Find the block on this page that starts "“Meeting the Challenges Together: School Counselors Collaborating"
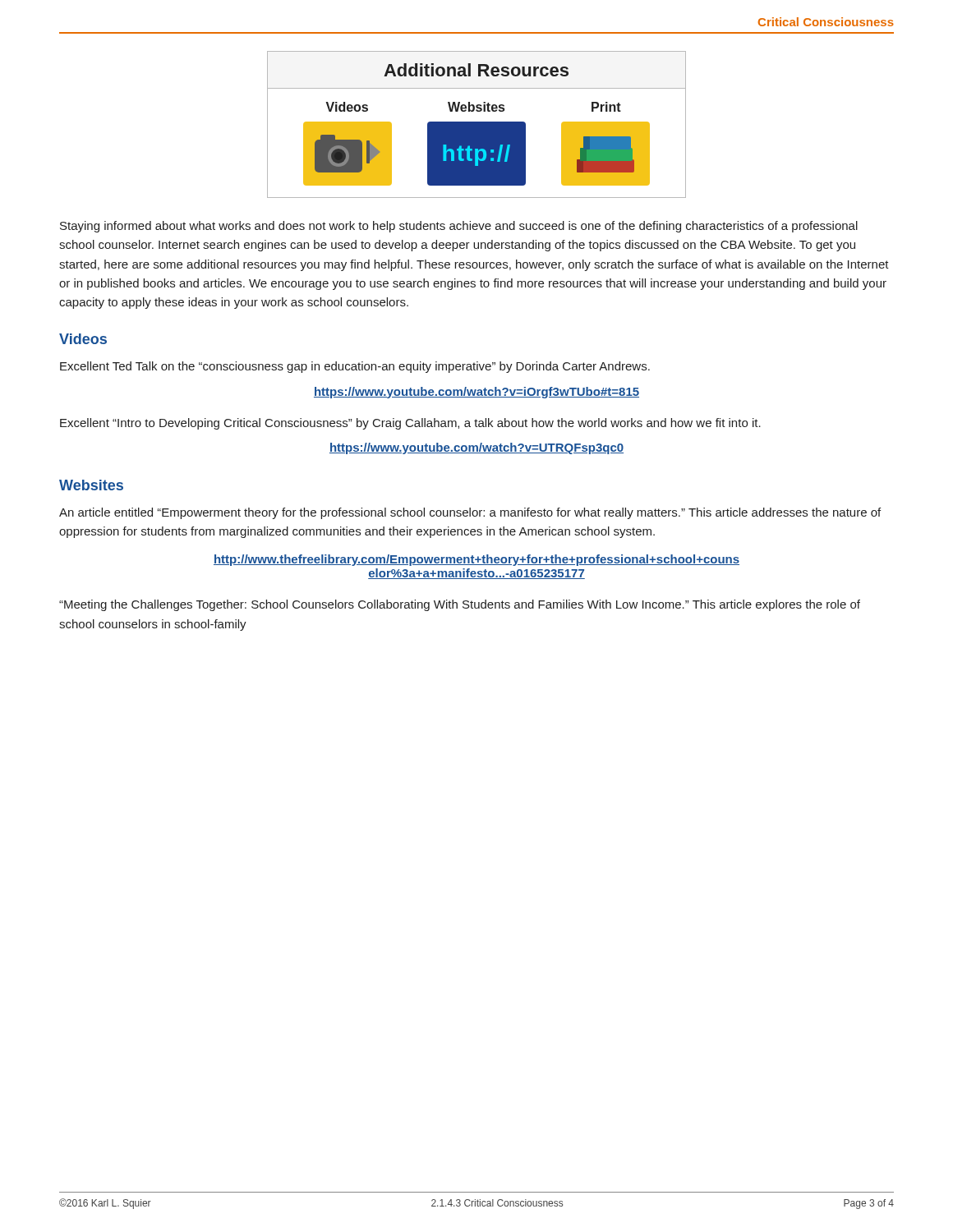 pos(460,614)
